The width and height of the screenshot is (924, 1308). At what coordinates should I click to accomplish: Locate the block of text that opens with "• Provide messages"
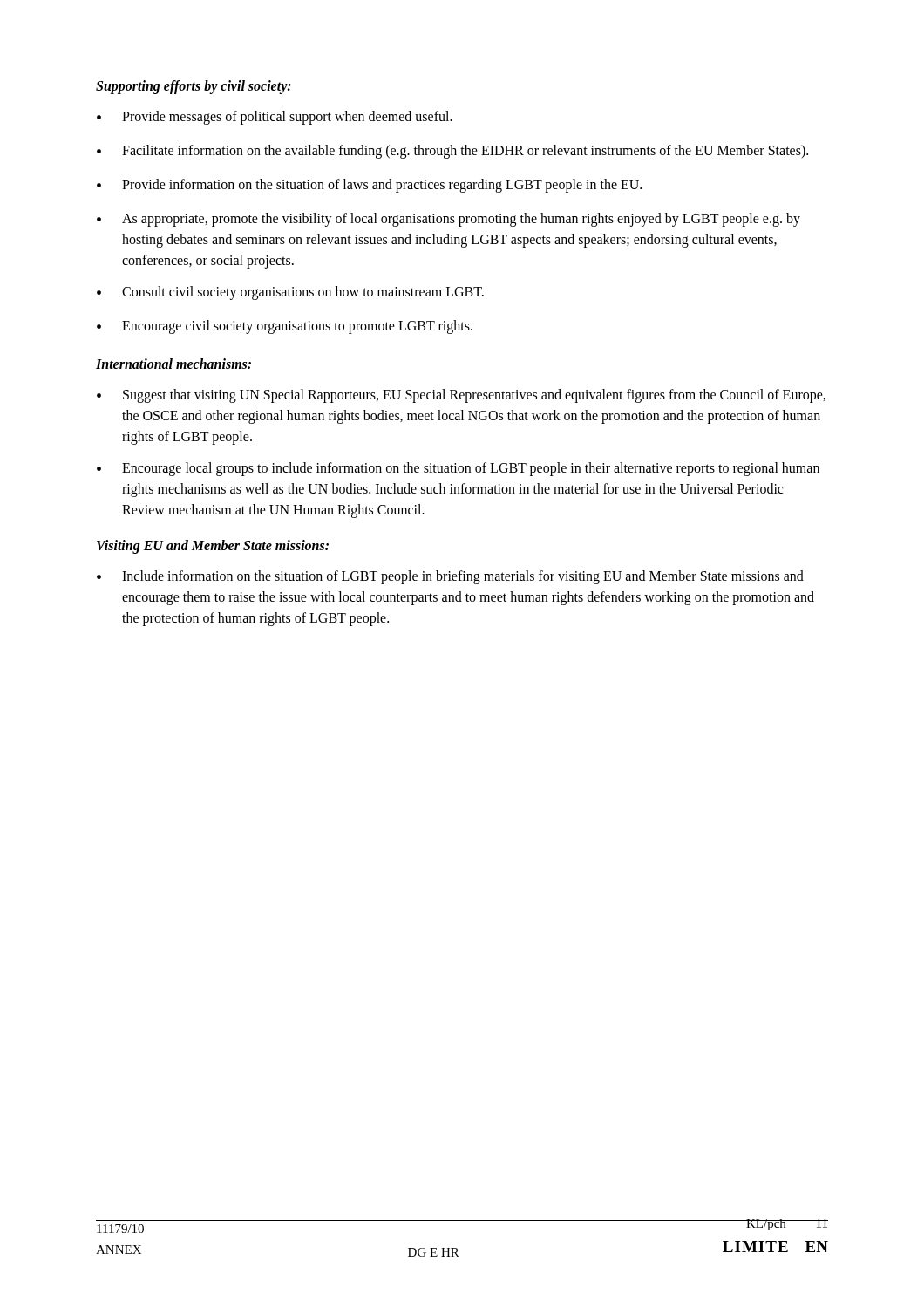[x=462, y=118]
